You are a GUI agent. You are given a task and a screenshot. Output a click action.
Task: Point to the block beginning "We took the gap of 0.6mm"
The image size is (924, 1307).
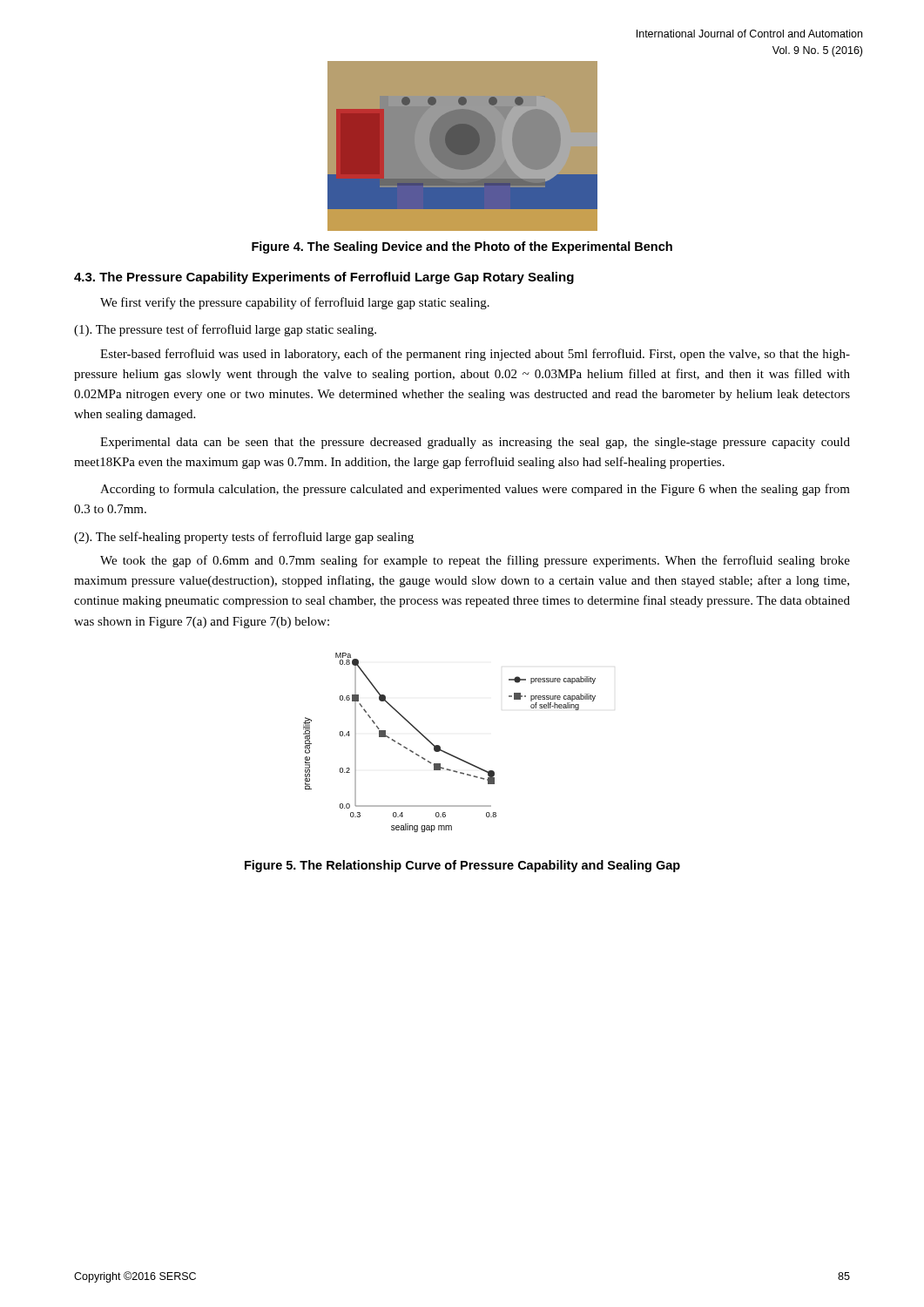[462, 590]
